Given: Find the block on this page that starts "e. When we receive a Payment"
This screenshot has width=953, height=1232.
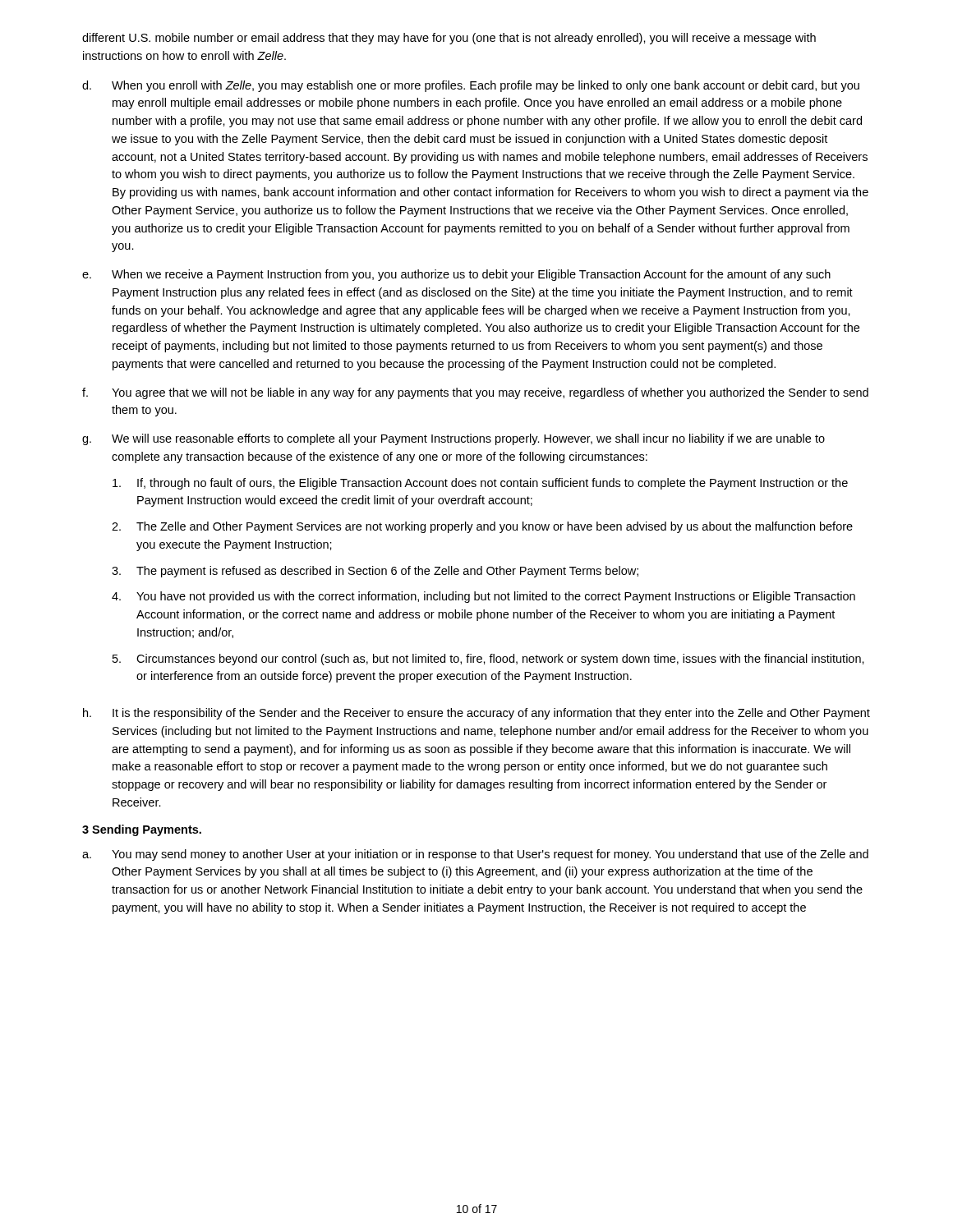Looking at the screenshot, I should (x=476, y=320).
